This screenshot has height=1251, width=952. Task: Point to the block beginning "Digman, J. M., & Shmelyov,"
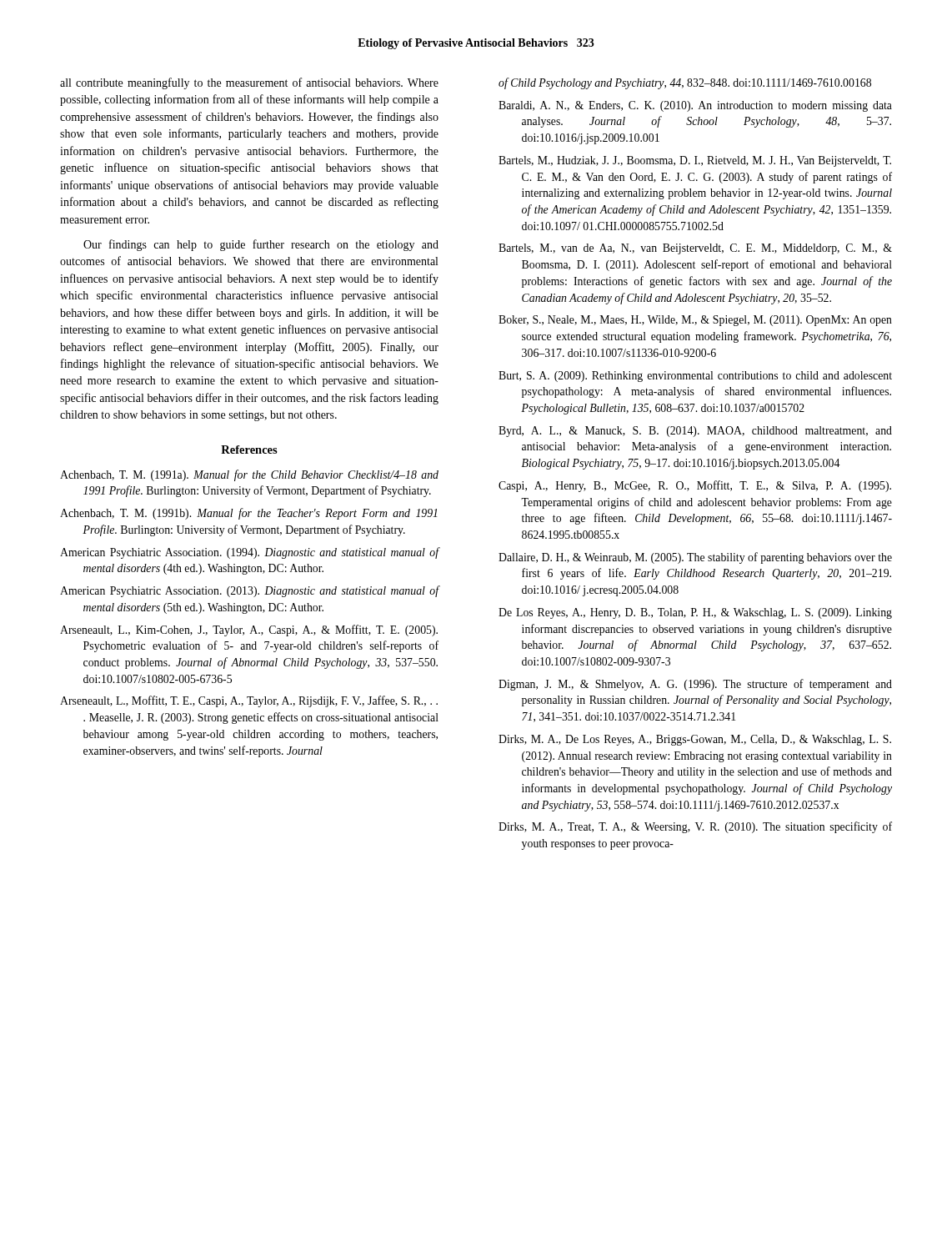click(x=695, y=700)
